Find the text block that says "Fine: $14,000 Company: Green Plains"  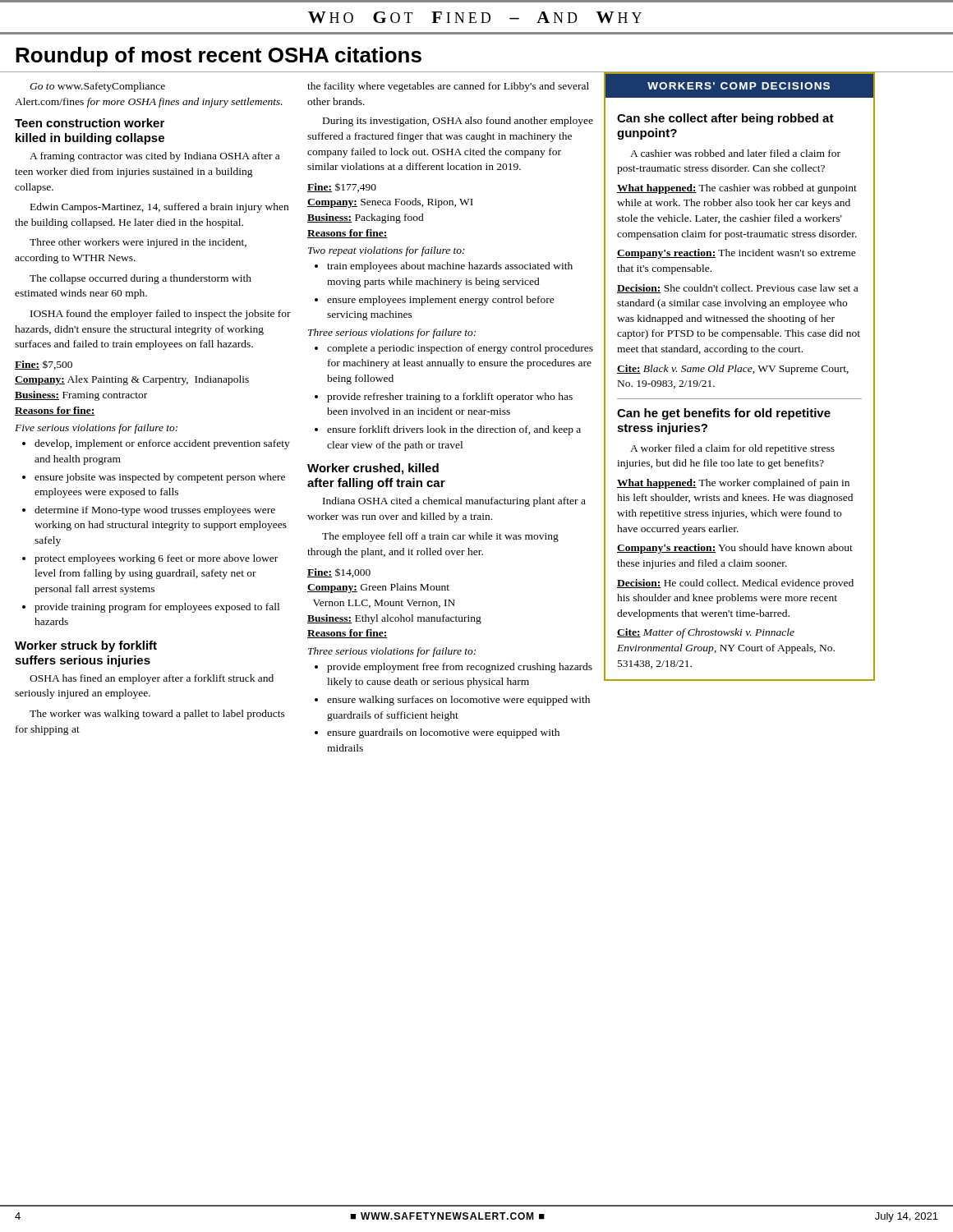coord(394,602)
